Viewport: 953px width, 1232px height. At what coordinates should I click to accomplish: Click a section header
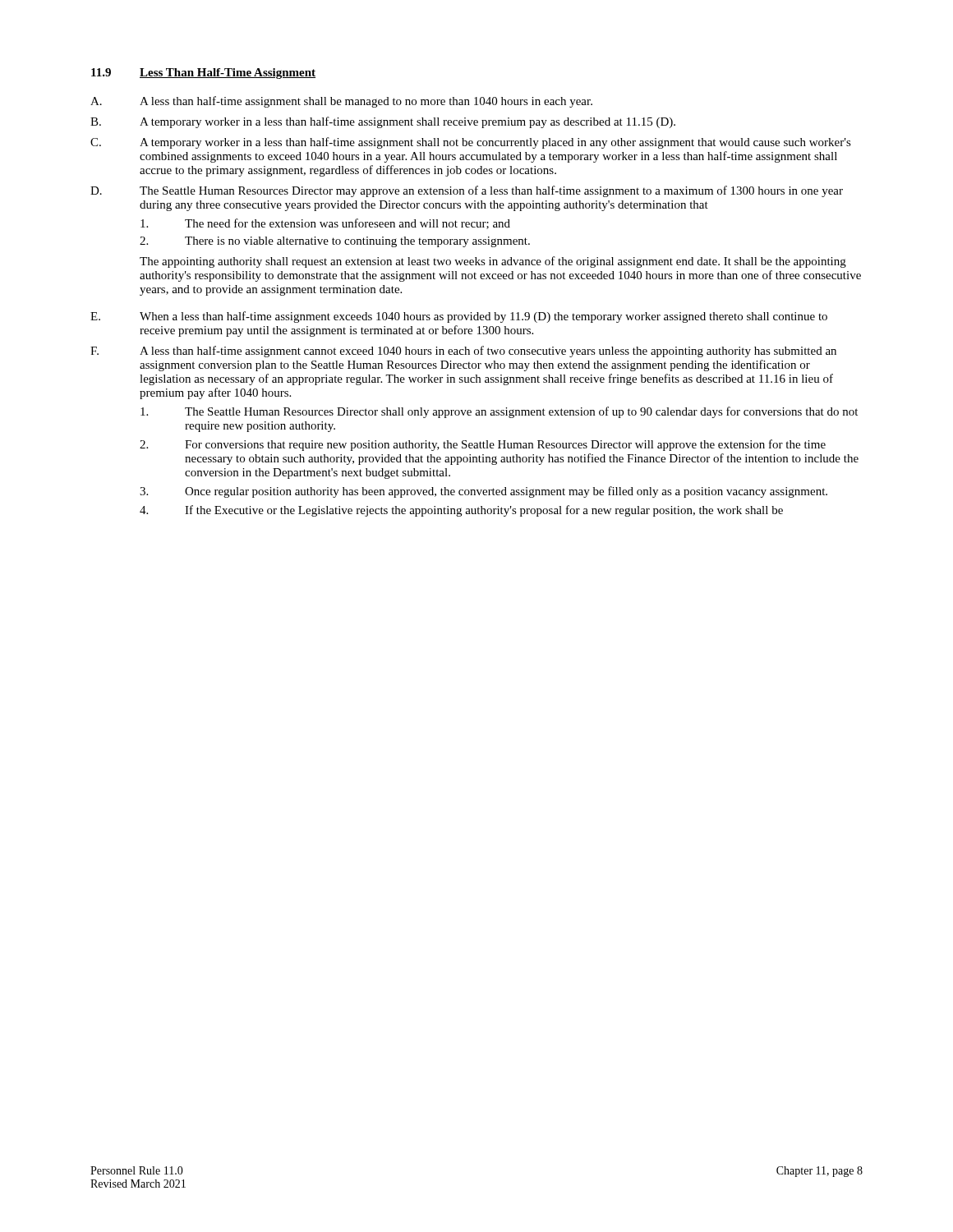pos(203,73)
